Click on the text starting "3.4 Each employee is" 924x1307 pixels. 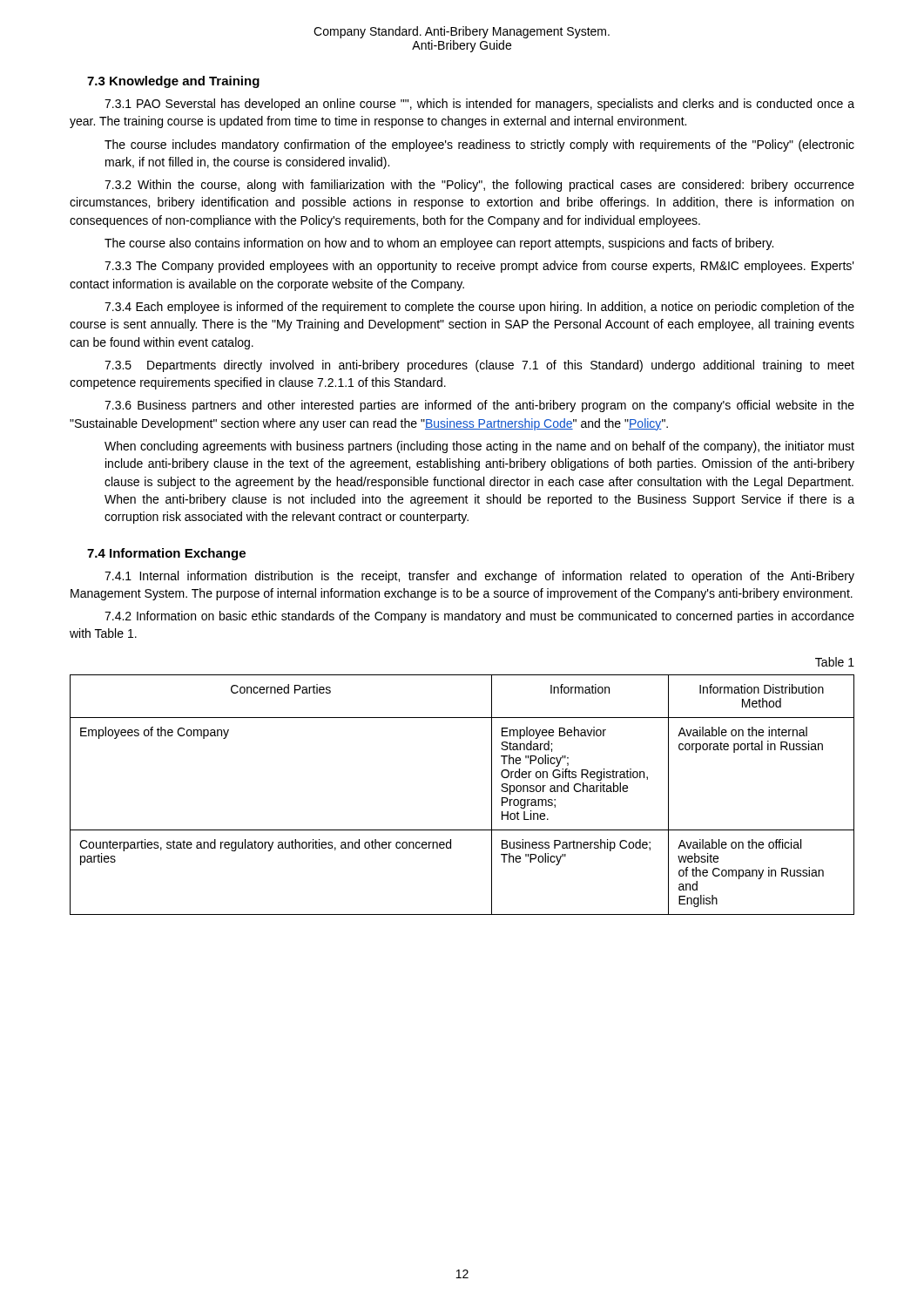point(462,324)
